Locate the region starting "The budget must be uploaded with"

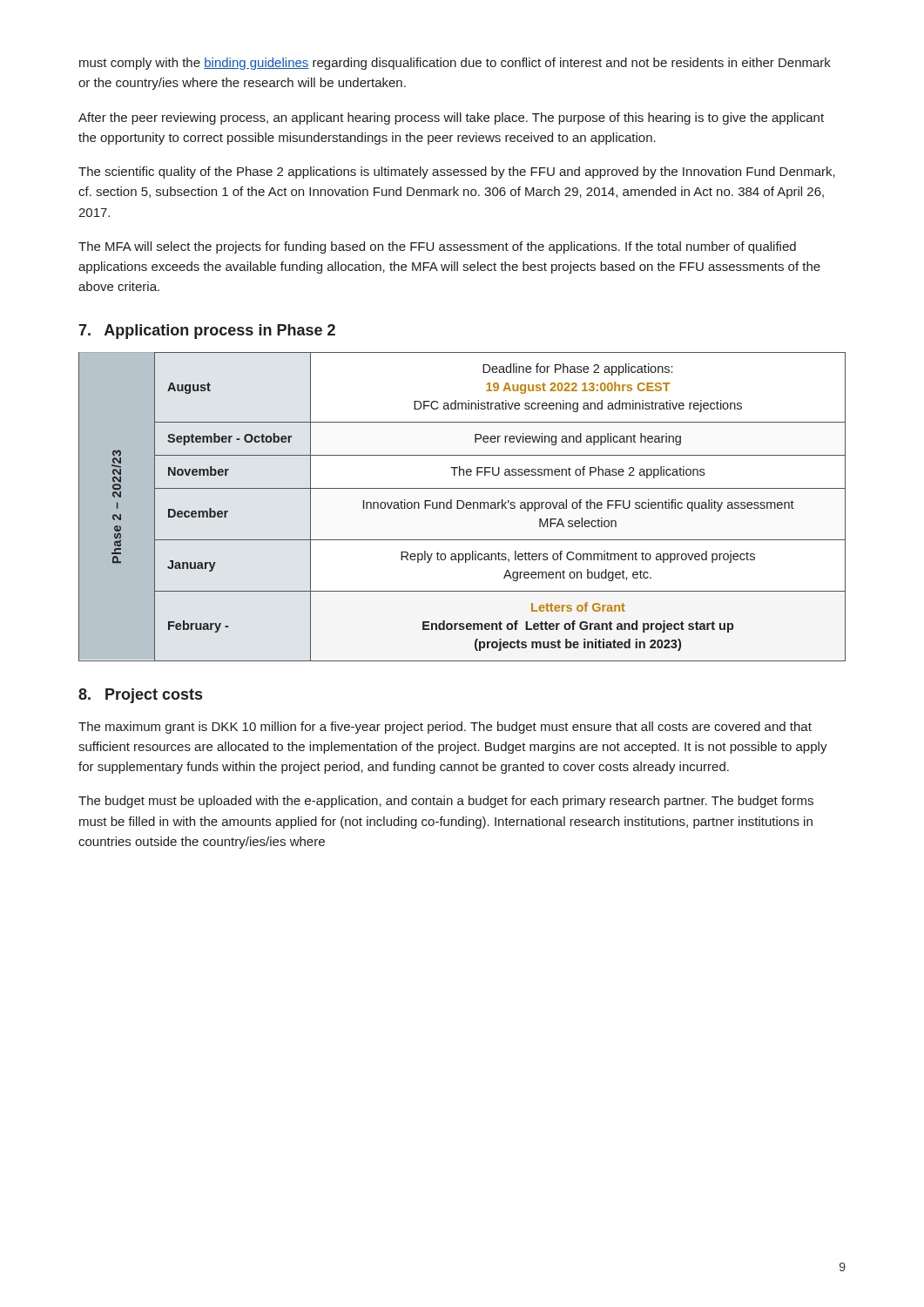coord(446,821)
